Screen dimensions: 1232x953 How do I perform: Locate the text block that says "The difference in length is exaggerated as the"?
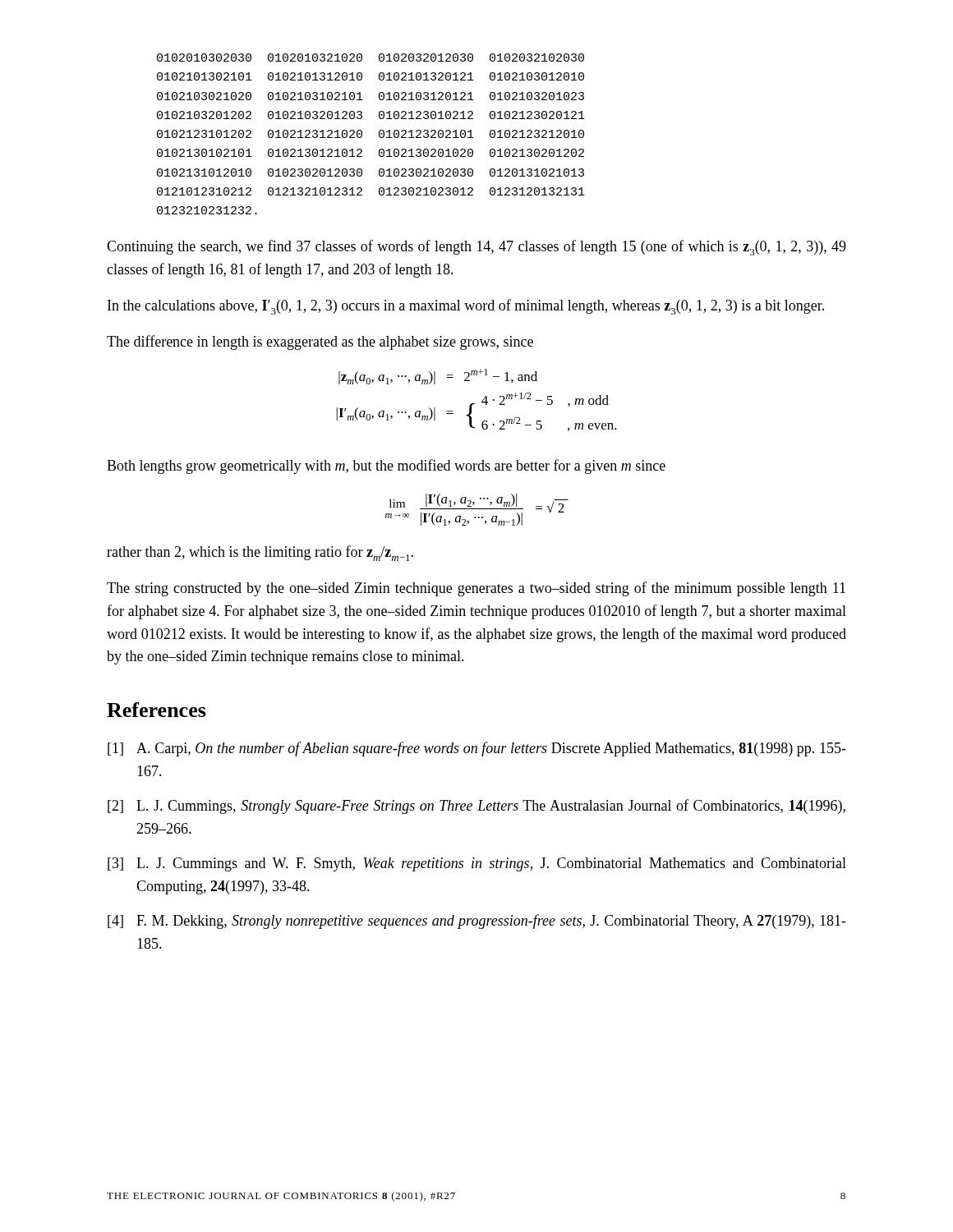coord(320,342)
